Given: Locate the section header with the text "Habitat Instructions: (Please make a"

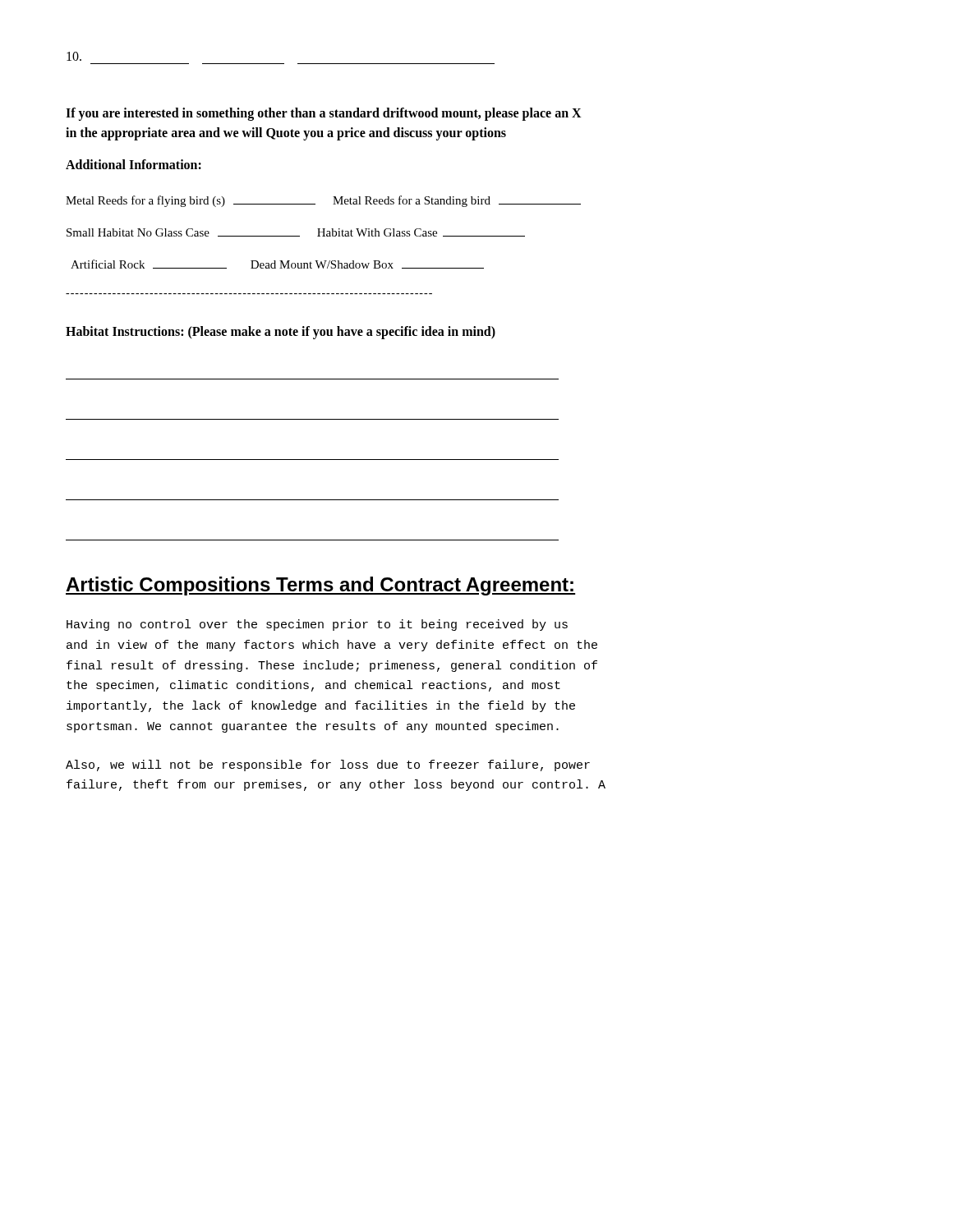Looking at the screenshot, I should coord(281,331).
